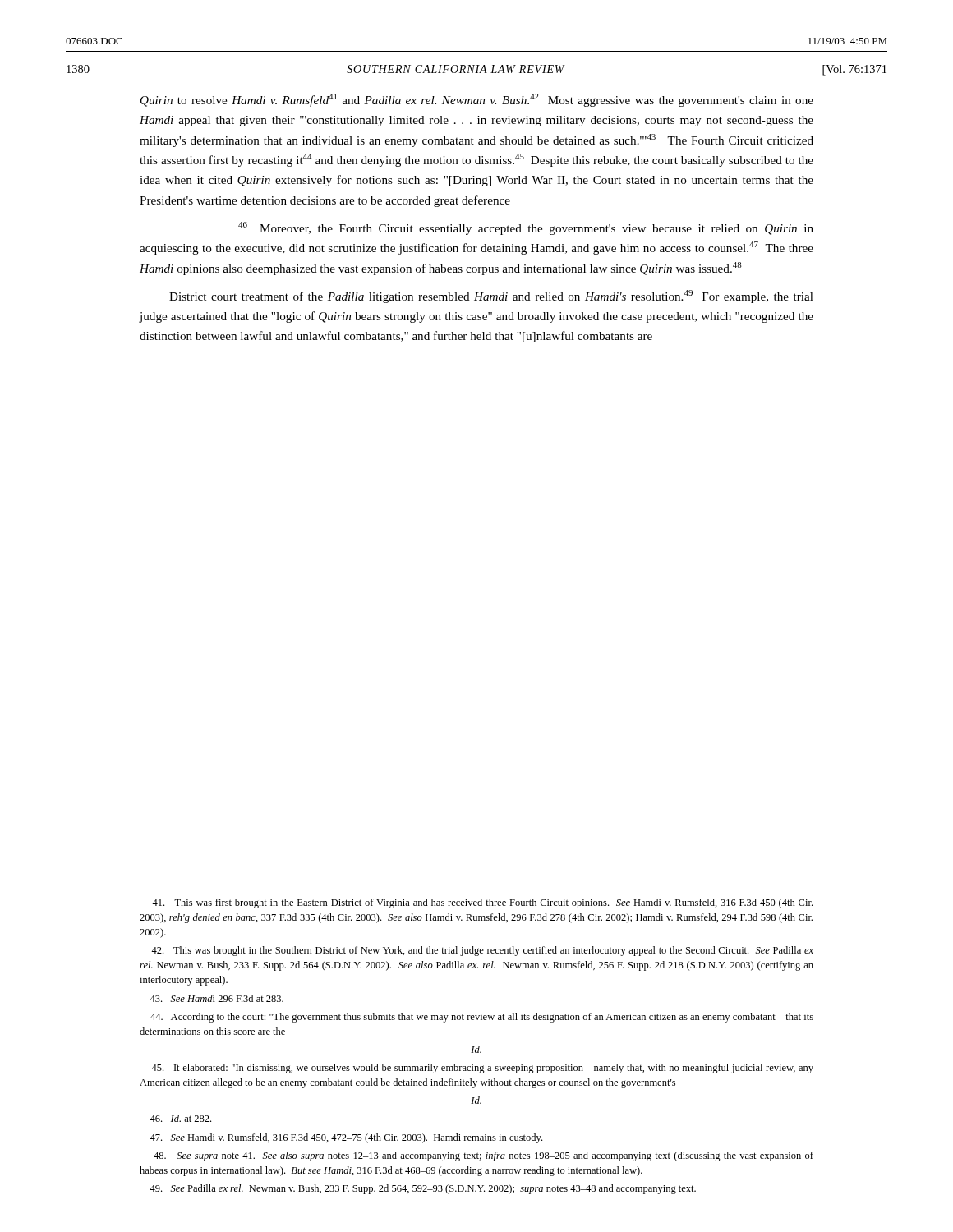Viewport: 953px width, 1232px height.
Task: Click on the footnote that reads "According to the court: "The government"
Action: point(482,1018)
